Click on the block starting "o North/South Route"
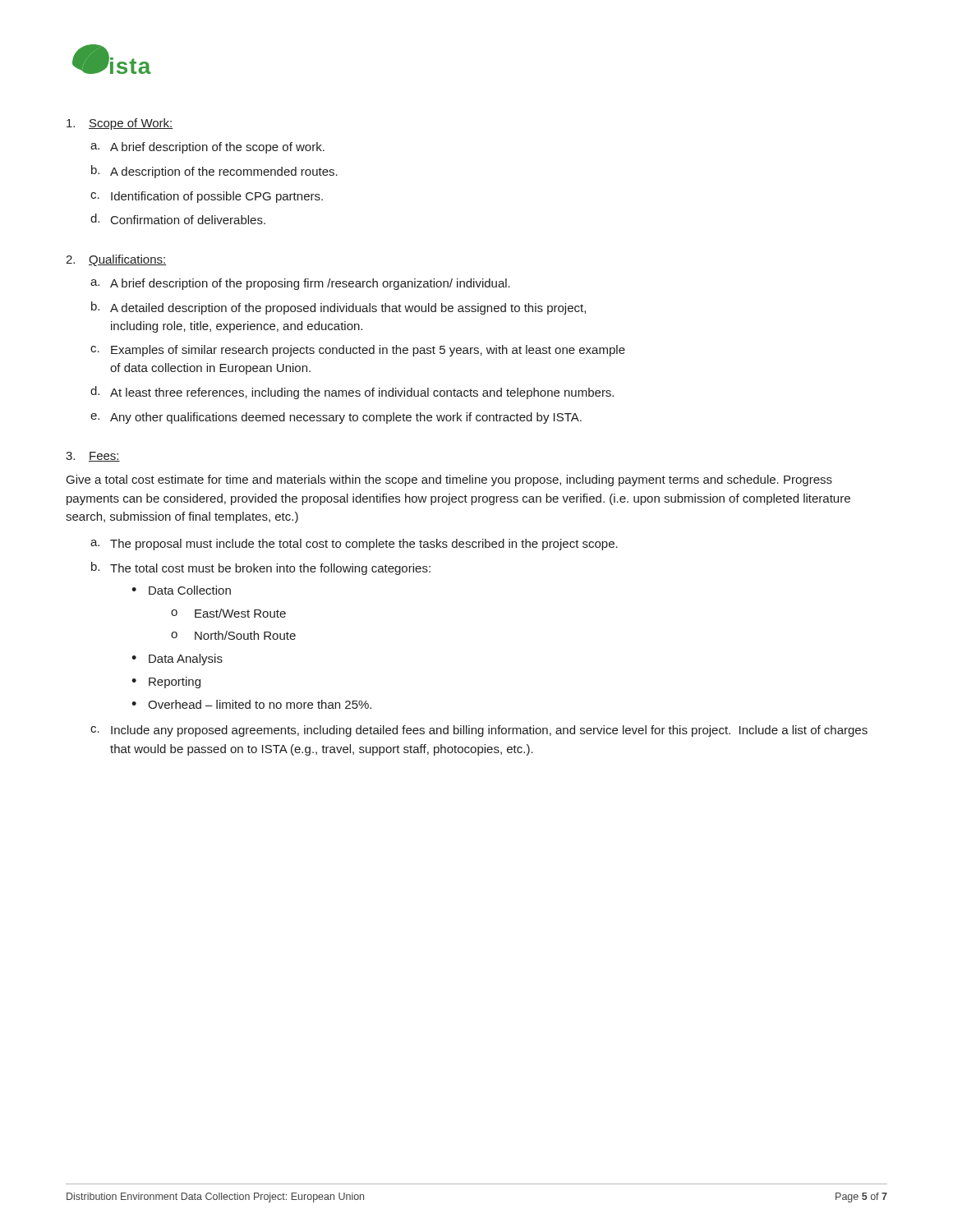The height and width of the screenshot is (1232, 953). pos(233,636)
